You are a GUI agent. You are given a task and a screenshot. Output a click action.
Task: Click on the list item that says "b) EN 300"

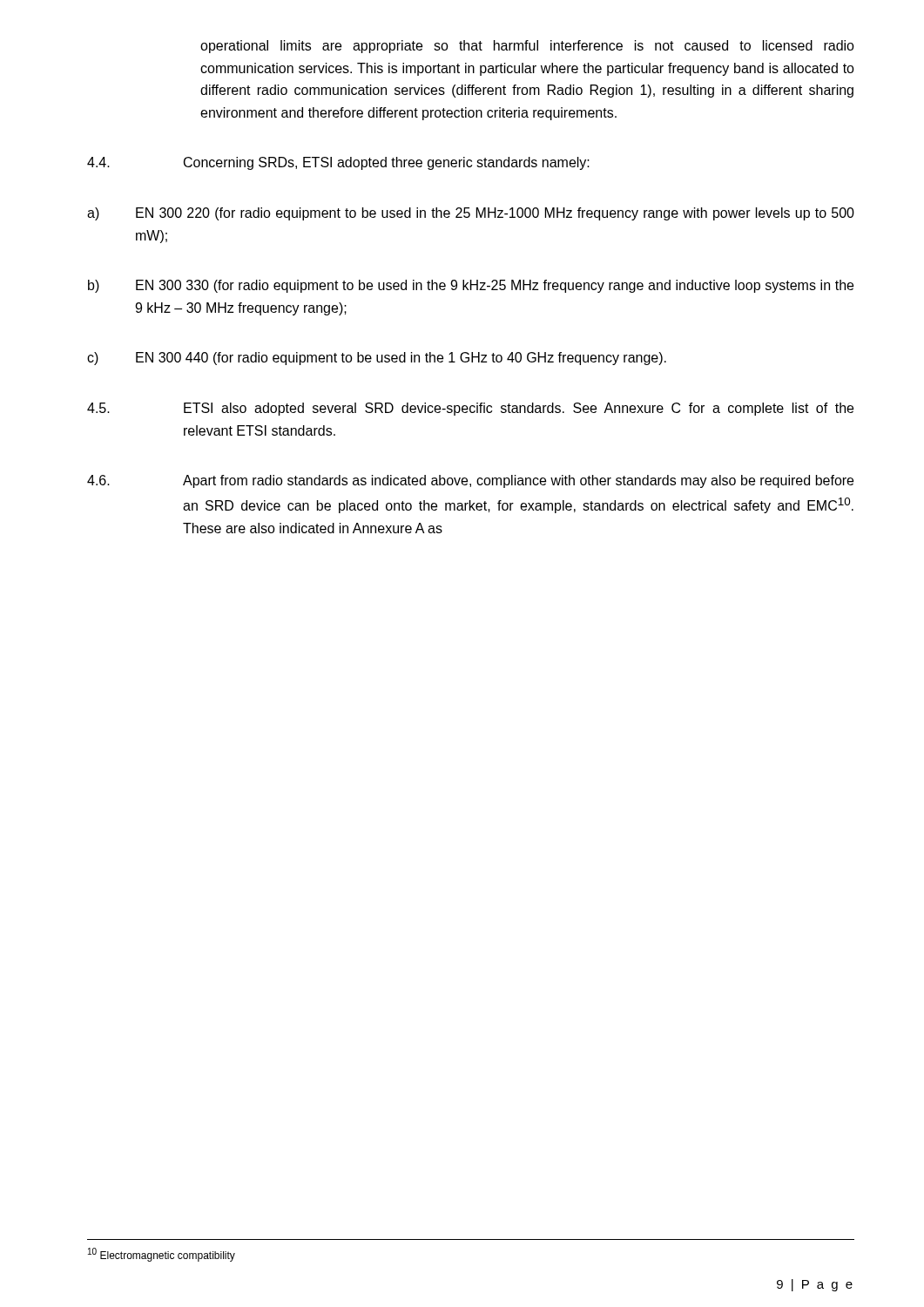click(471, 297)
